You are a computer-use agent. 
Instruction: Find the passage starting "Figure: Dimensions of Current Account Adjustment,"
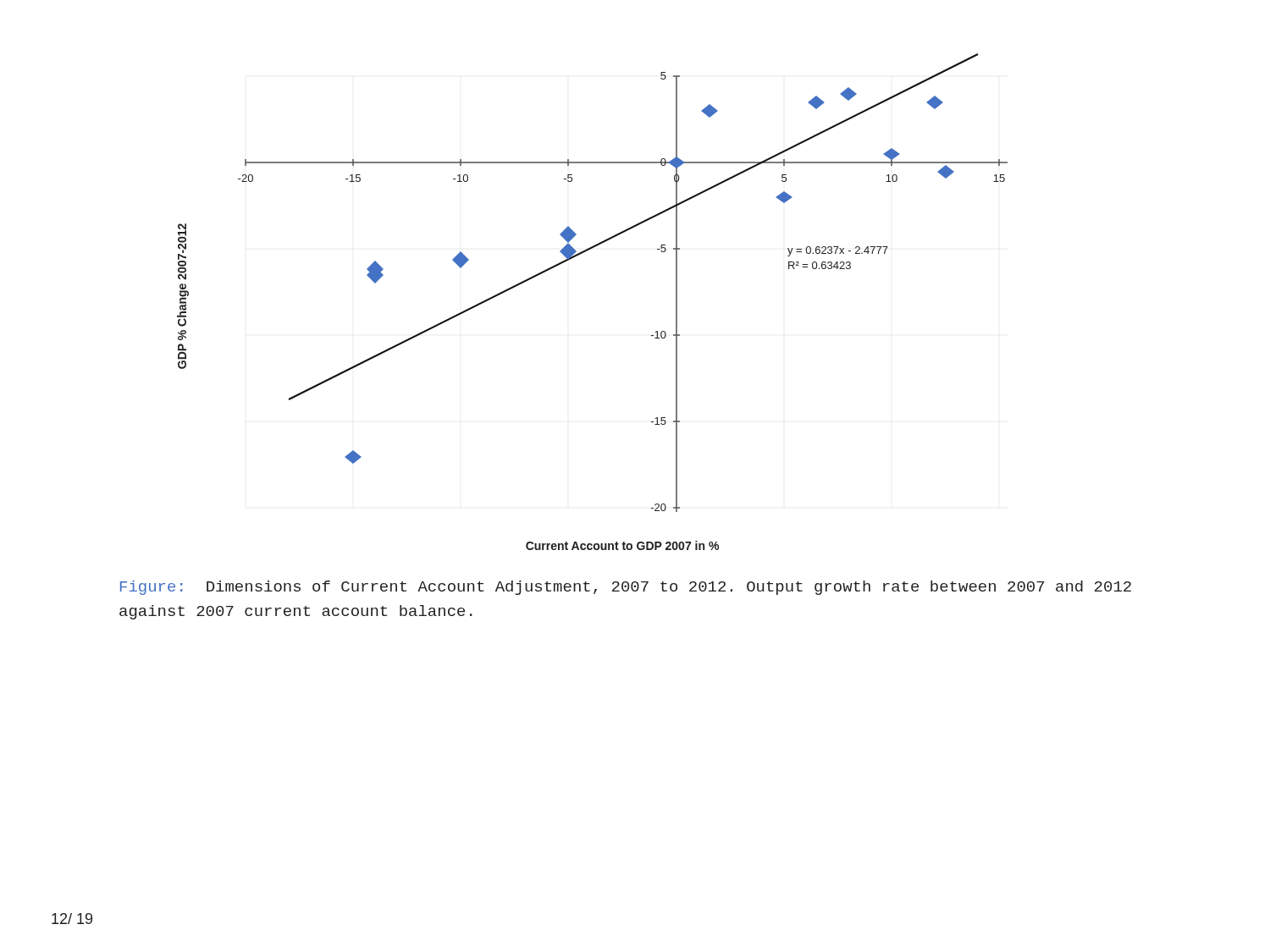tap(625, 600)
